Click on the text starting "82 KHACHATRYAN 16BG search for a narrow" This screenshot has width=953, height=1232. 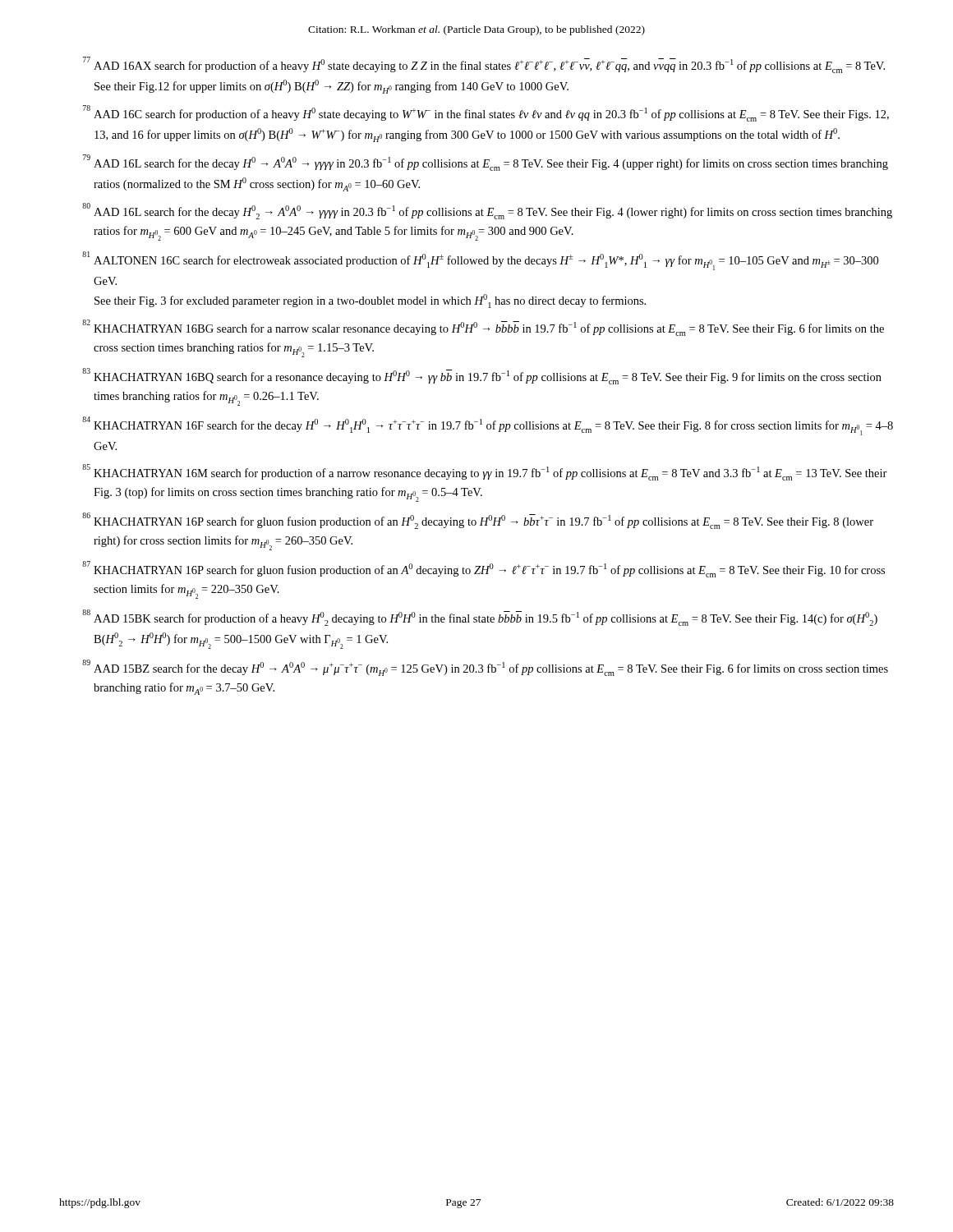tap(476, 339)
